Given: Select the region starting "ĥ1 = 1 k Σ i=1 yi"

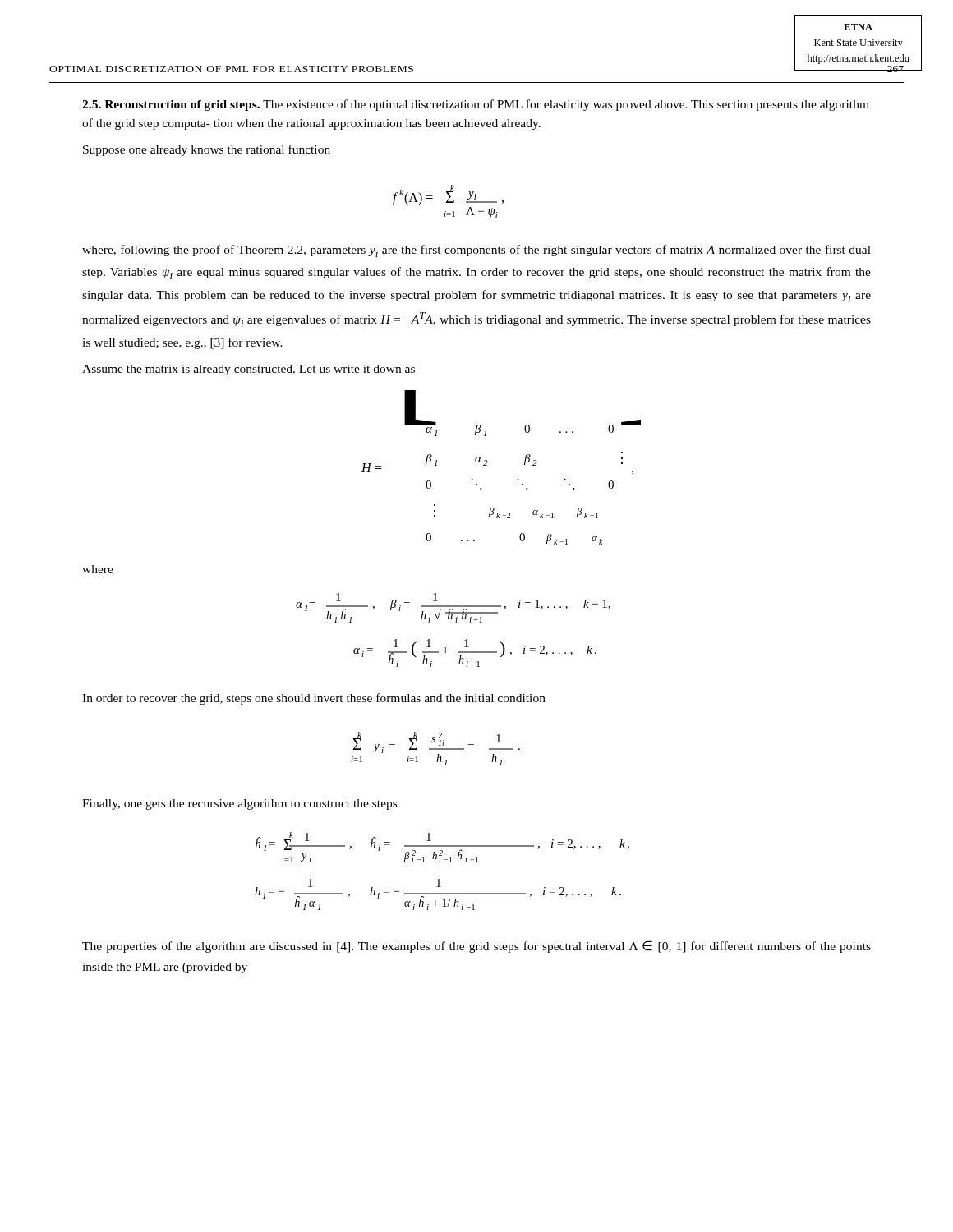Looking at the screenshot, I should (x=476, y=871).
